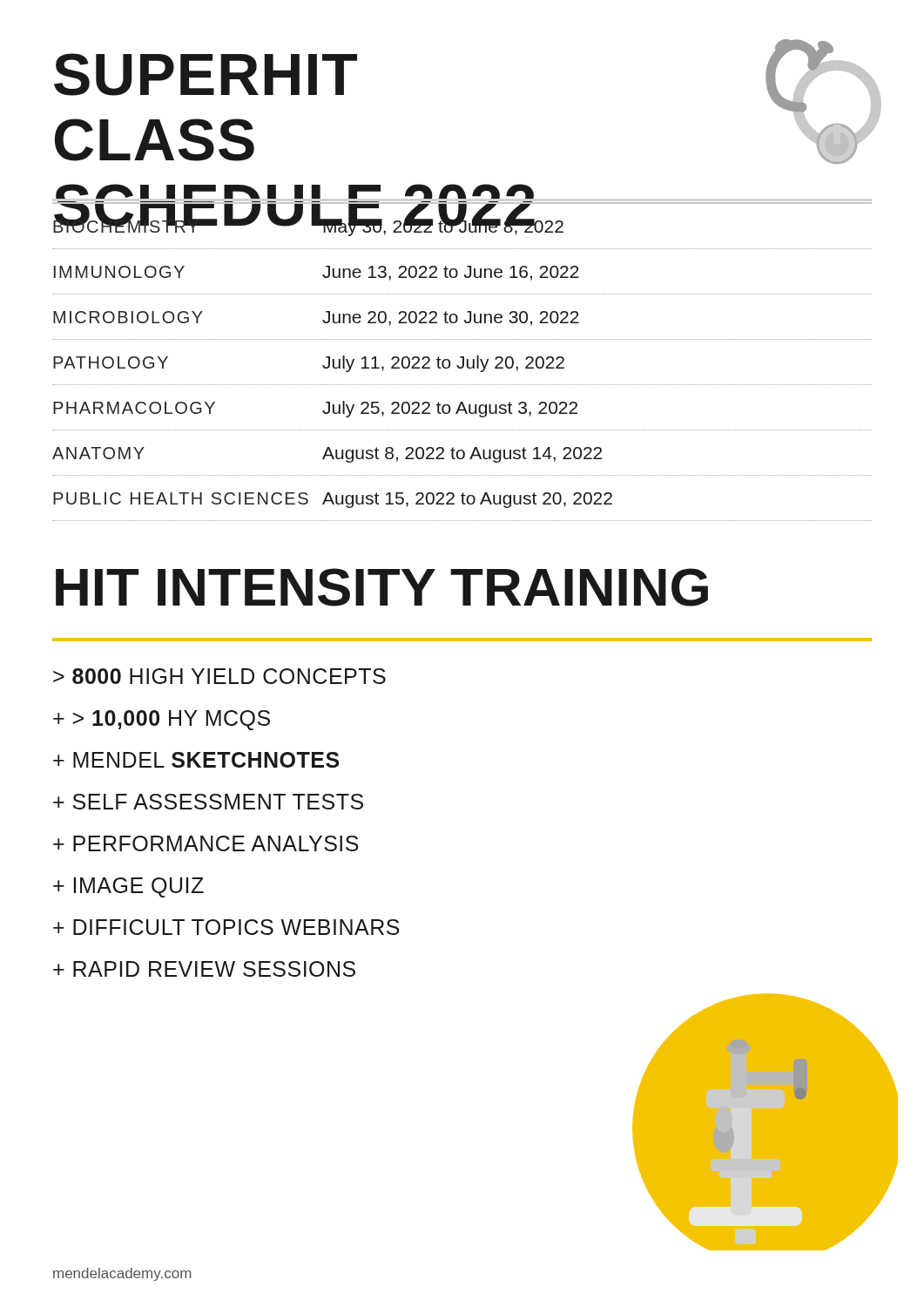Navigate to the block starting "HIT INTENSITY TRAINING"
This screenshot has width=924, height=1307.
[x=382, y=587]
